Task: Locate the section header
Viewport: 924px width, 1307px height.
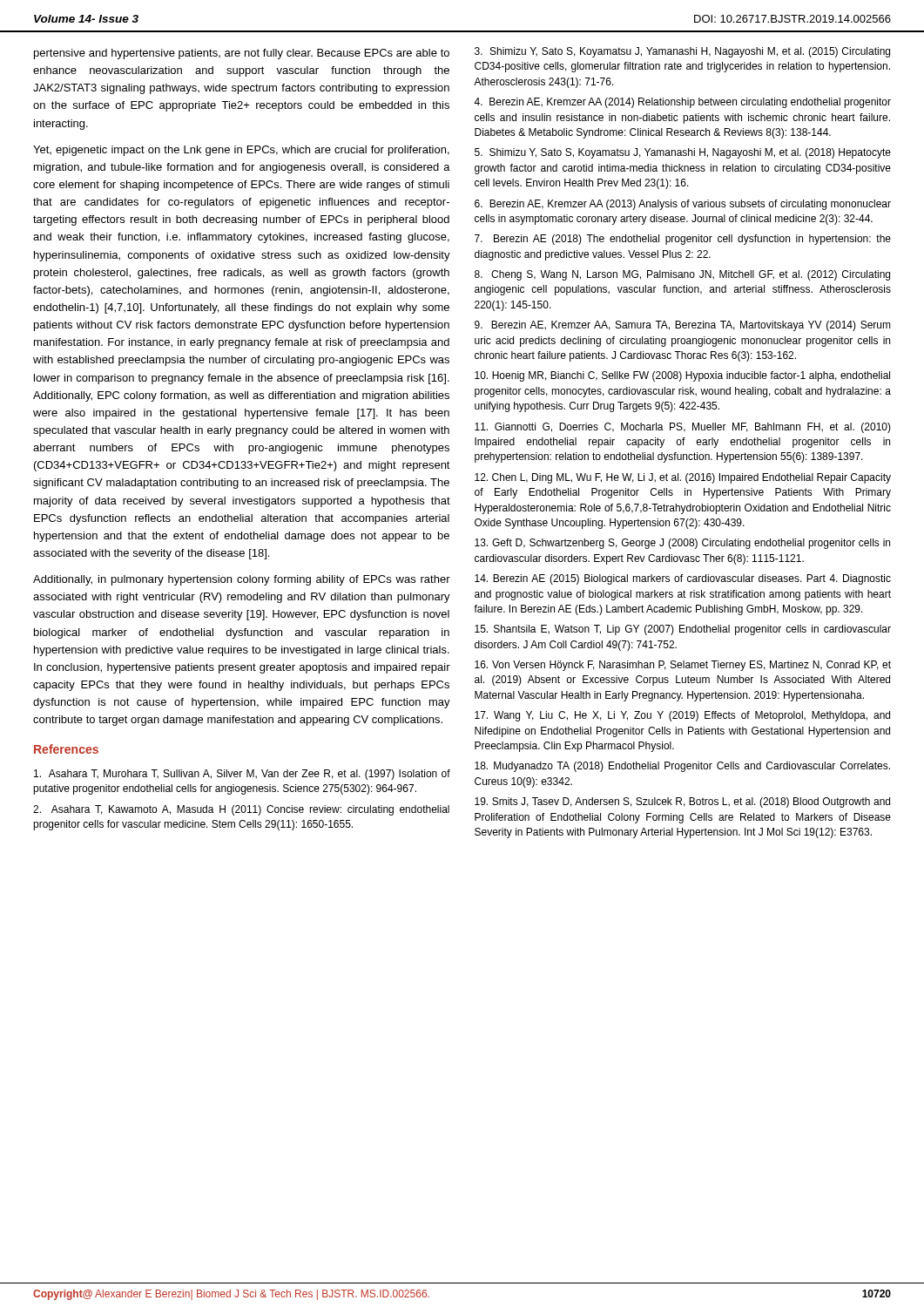Action: (x=241, y=750)
